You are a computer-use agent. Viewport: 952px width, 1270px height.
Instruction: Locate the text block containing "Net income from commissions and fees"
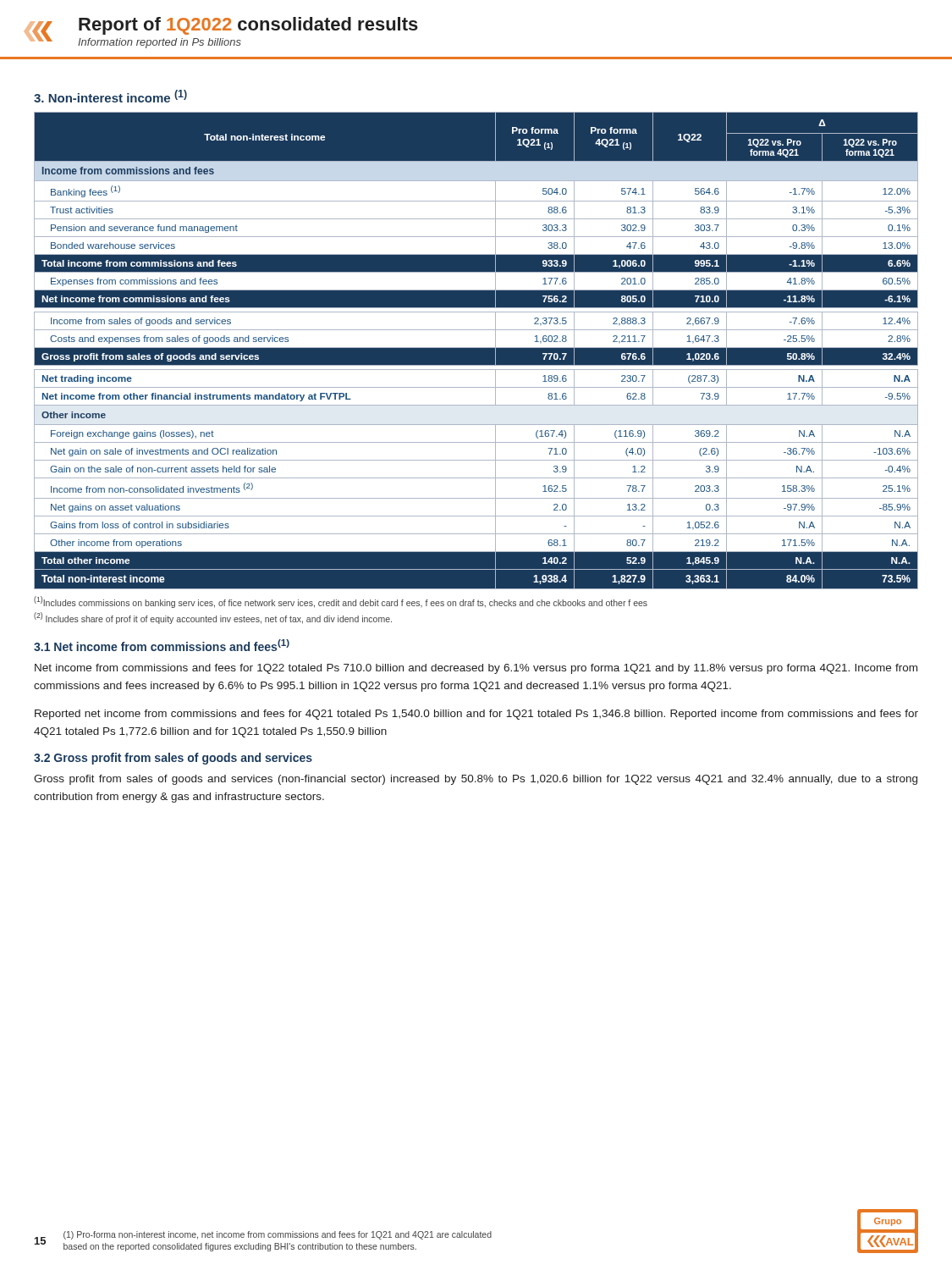point(476,677)
